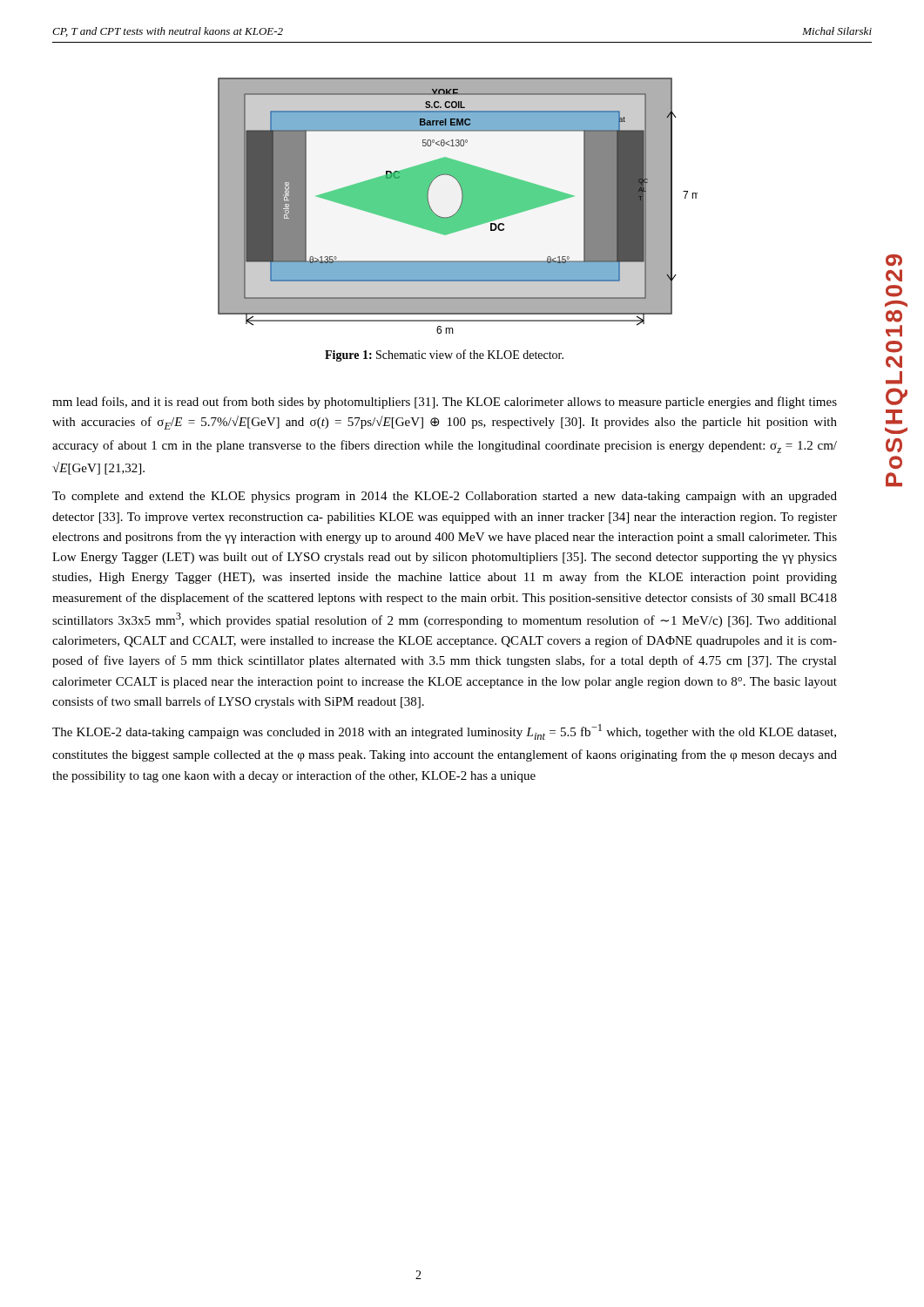Locate a caption
Screen dimensions: 1307x924
445,355
